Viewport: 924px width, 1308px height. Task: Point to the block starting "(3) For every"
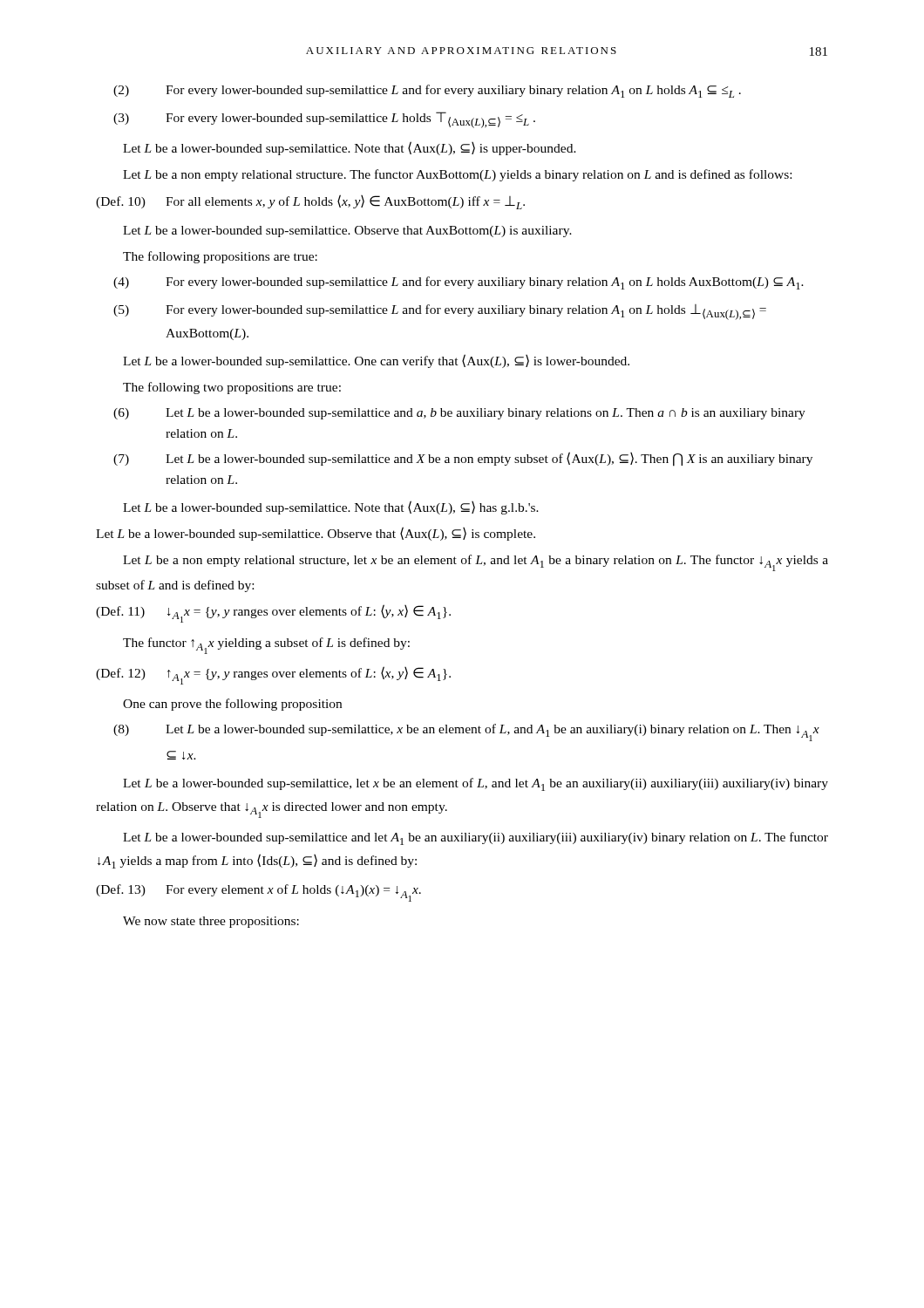click(316, 119)
